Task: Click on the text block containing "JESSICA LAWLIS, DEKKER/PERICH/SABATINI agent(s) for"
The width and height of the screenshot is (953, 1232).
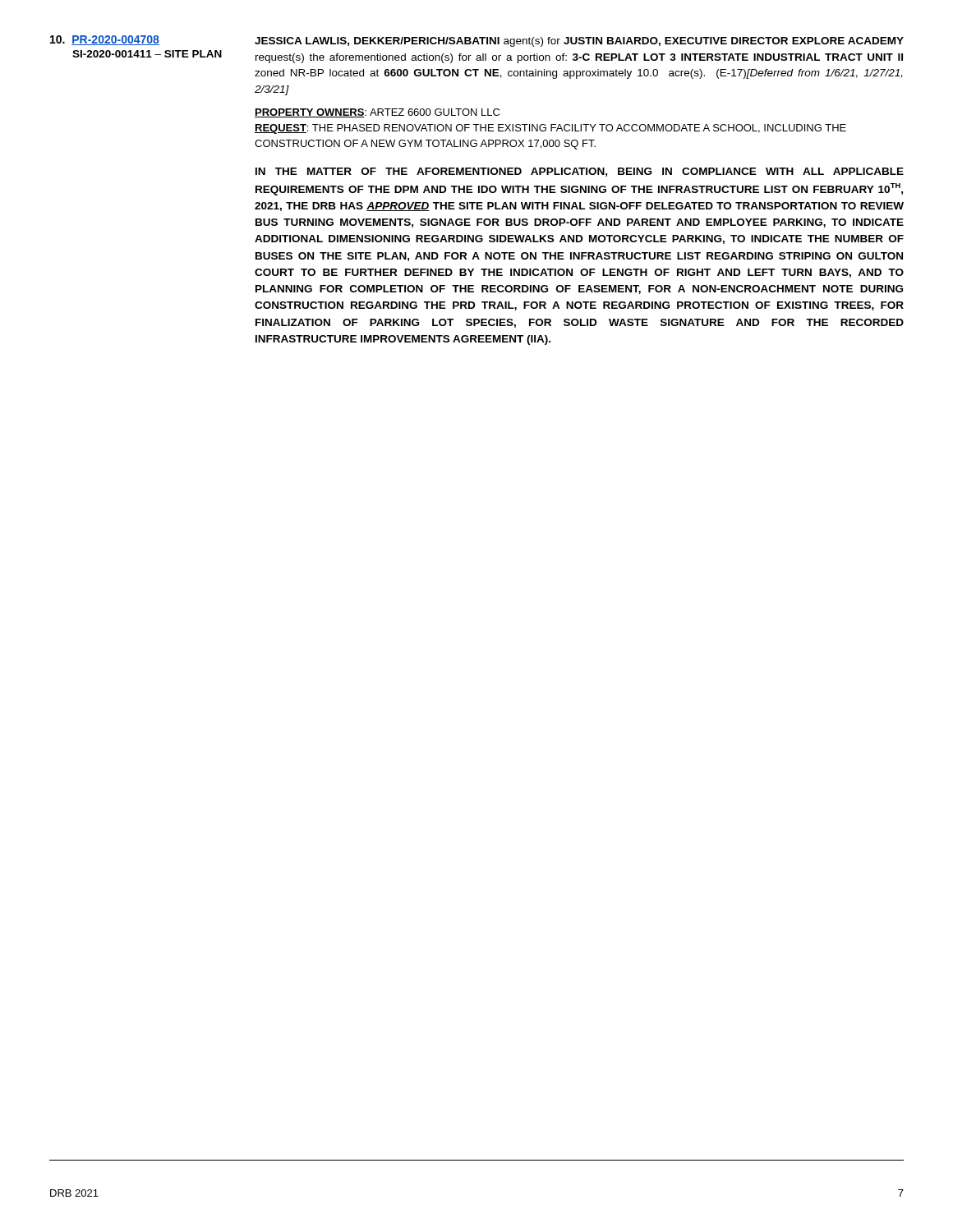Action: (579, 65)
